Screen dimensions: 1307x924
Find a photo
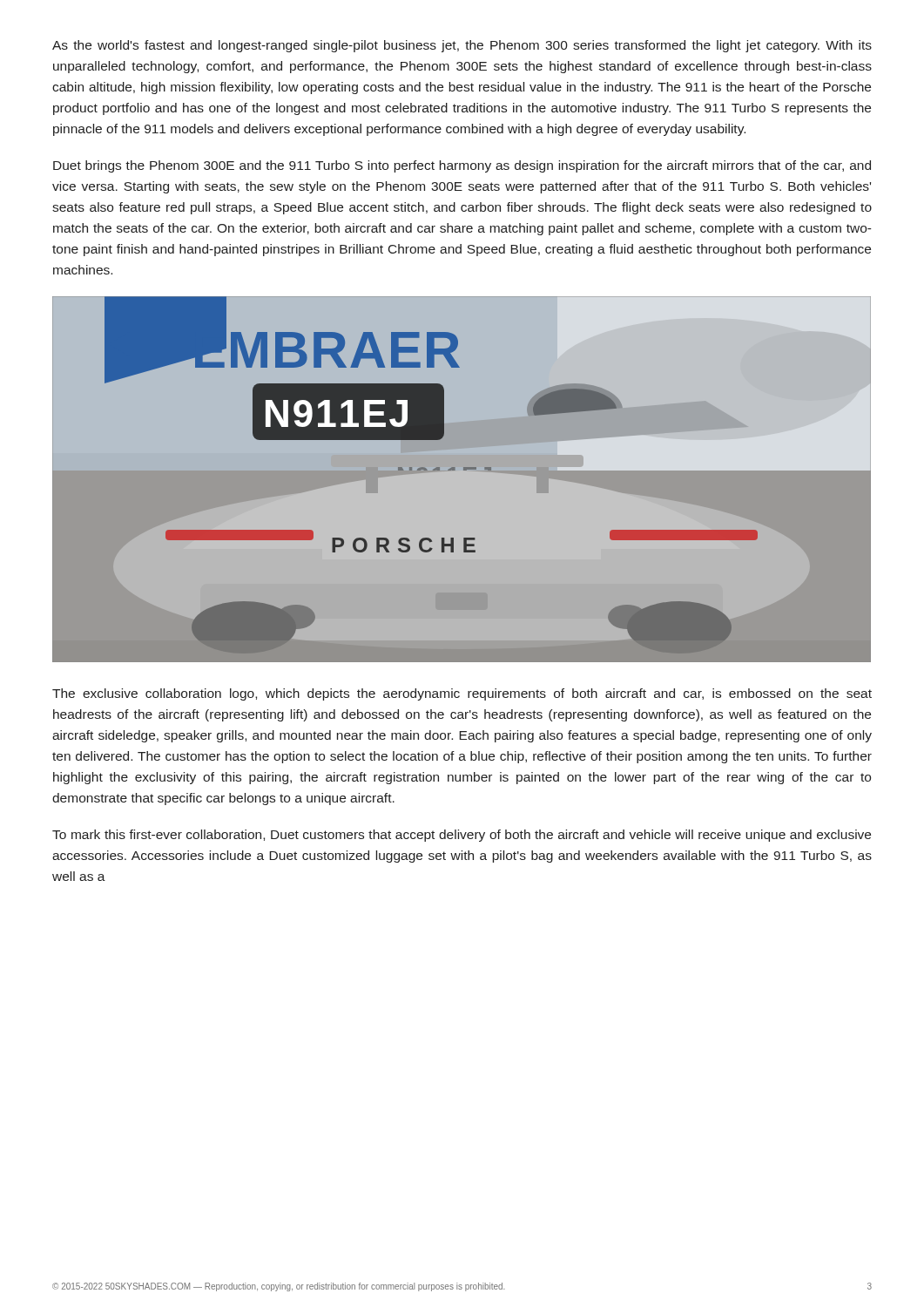point(462,481)
